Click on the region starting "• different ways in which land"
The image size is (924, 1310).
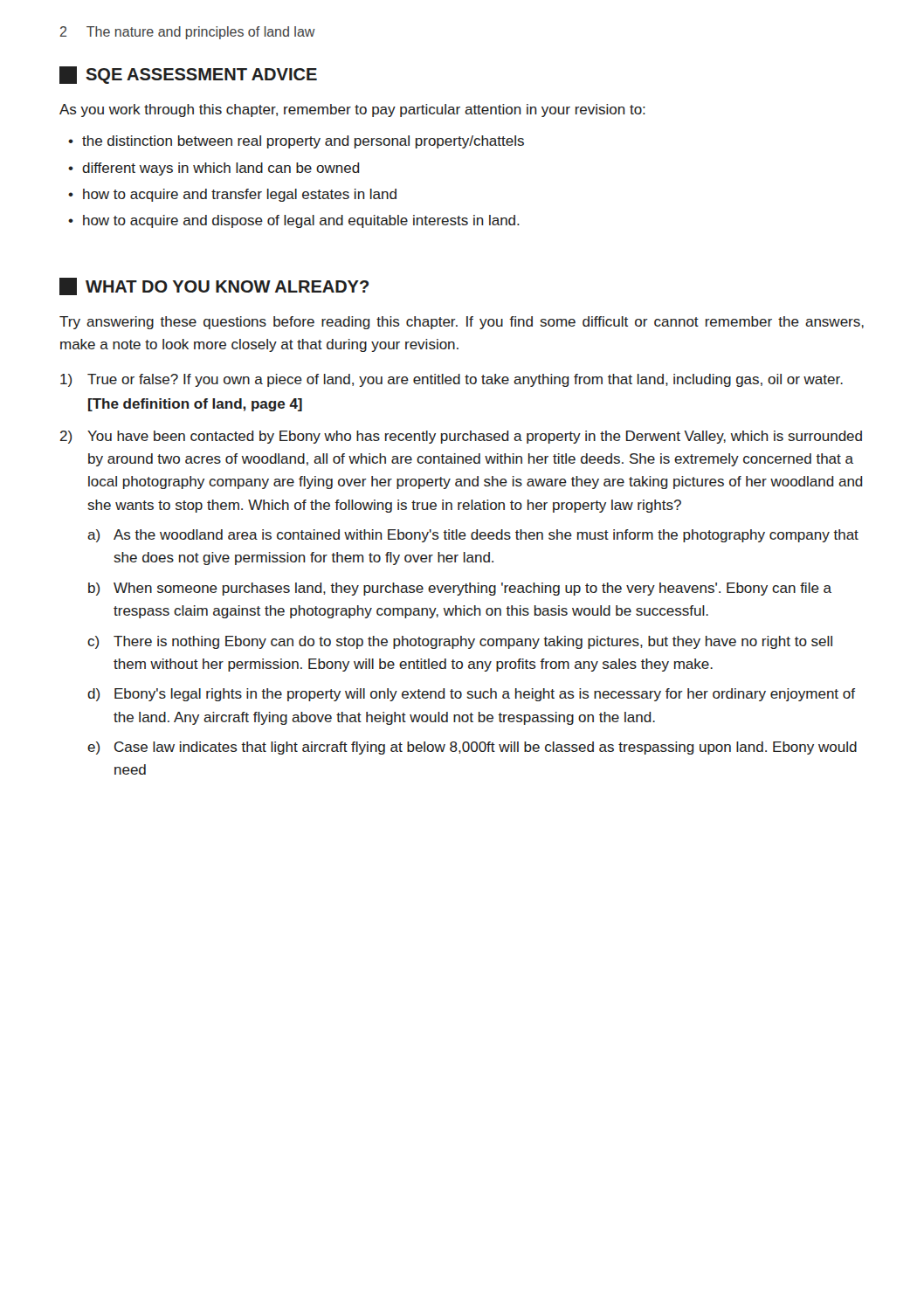click(x=214, y=168)
